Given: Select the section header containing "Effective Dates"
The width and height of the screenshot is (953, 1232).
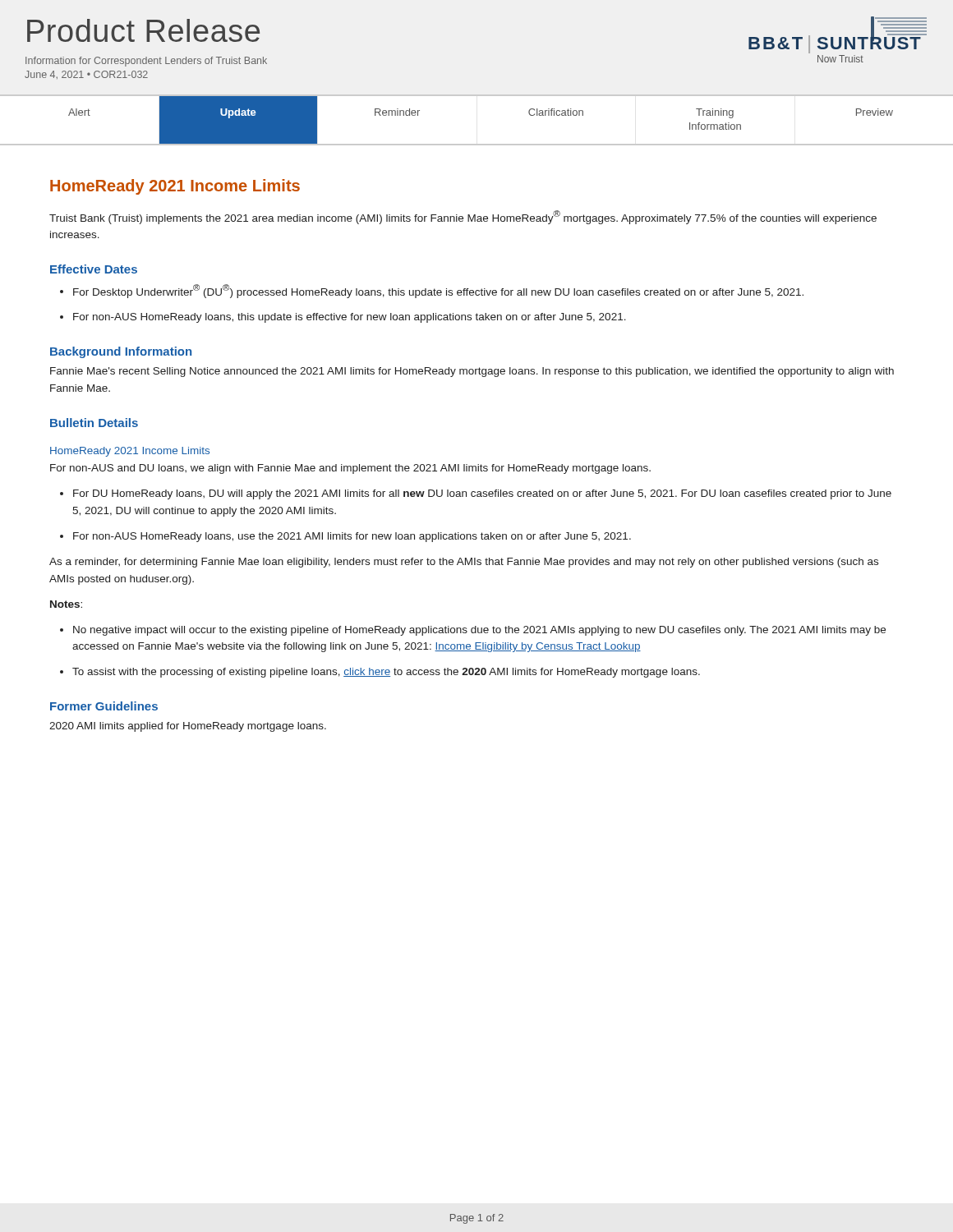Looking at the screenshot, I should tap(93, 269).
